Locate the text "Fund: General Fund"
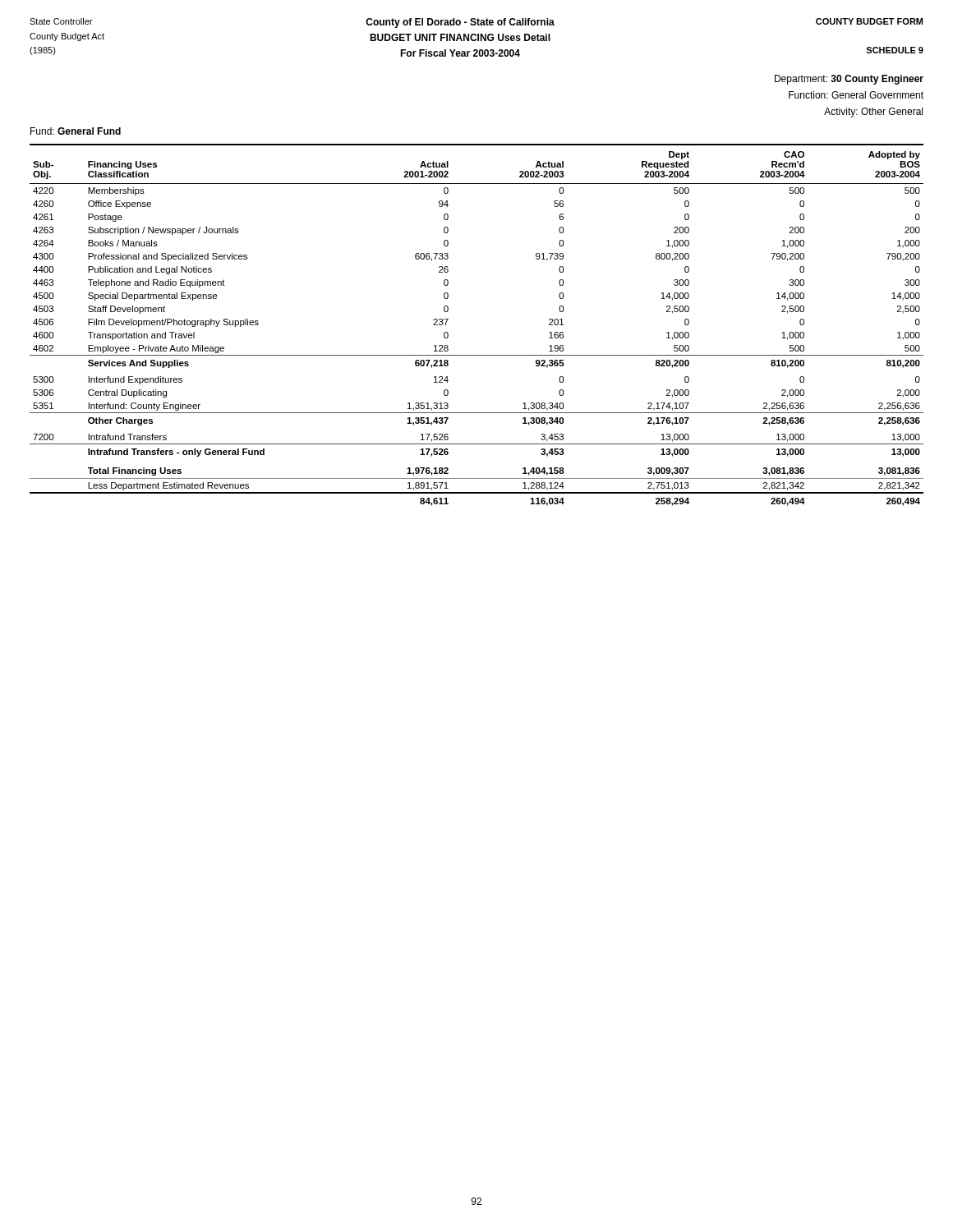 click(x=75, y=131)
